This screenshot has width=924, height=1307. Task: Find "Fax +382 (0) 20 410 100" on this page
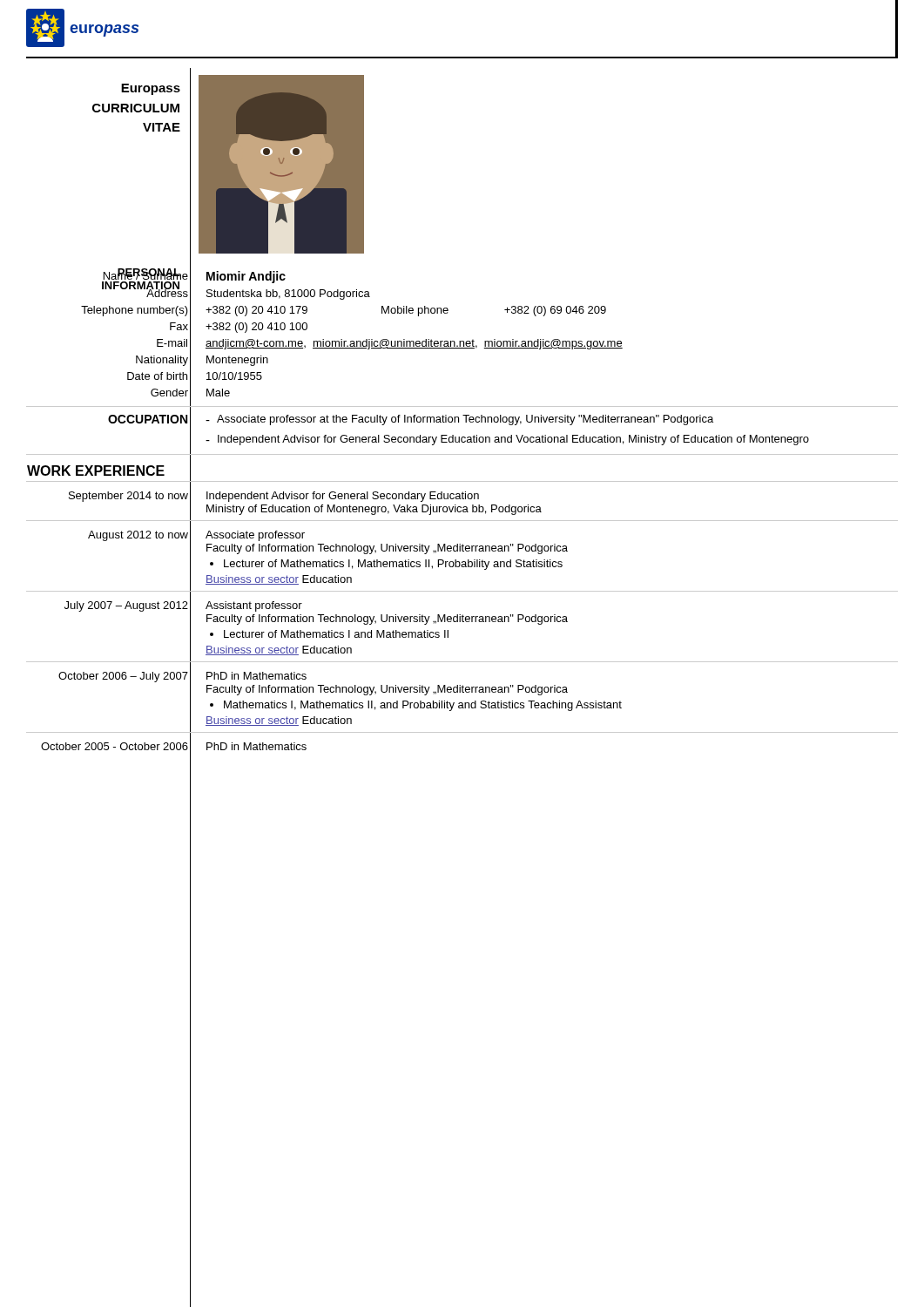pos(239,328)
